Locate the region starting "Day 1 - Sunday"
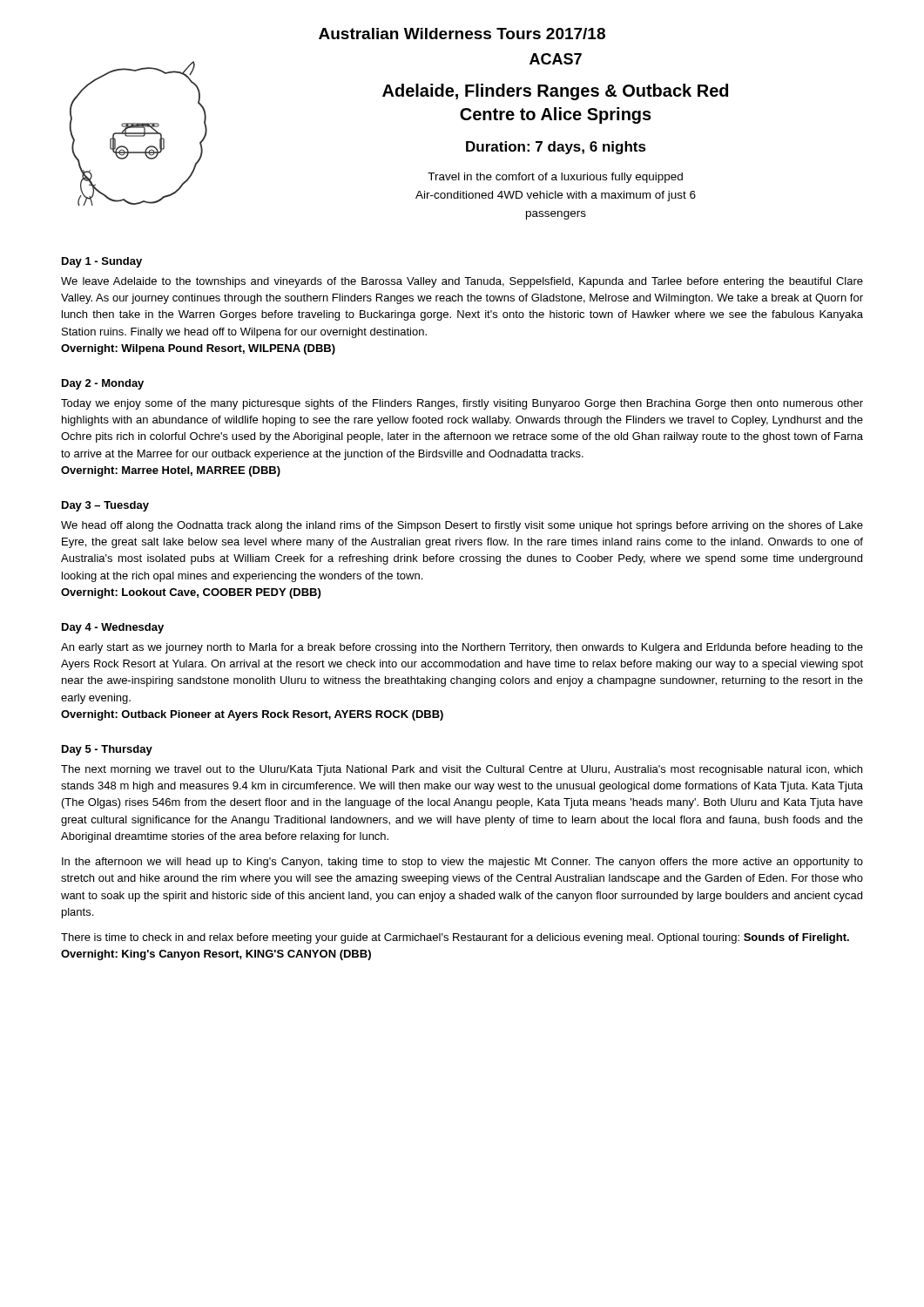The height and width of the screenshot is (1307, 924). [x=102, y=261]
